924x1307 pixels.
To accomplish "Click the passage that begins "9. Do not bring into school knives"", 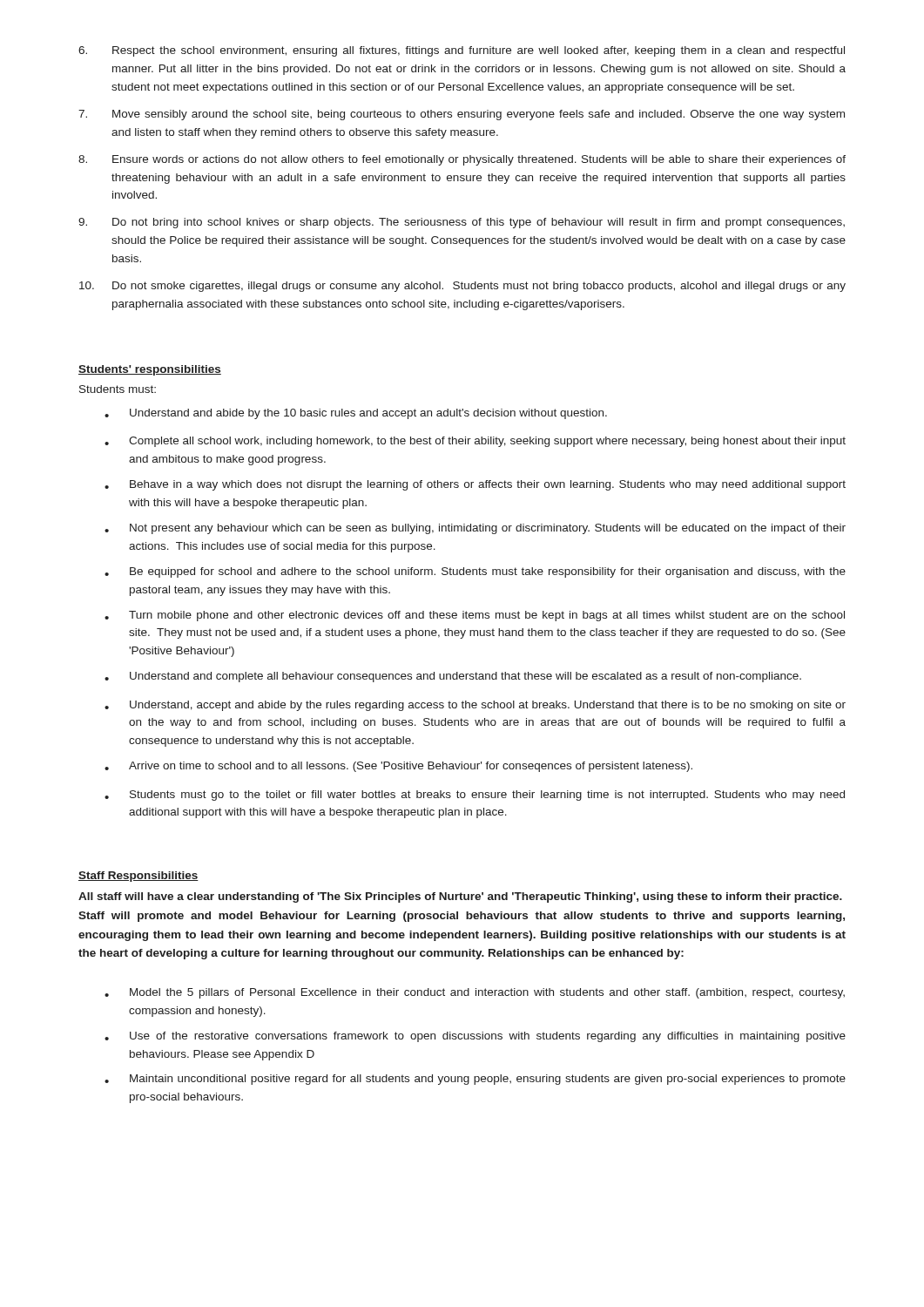I will click(x=462, y=241).
